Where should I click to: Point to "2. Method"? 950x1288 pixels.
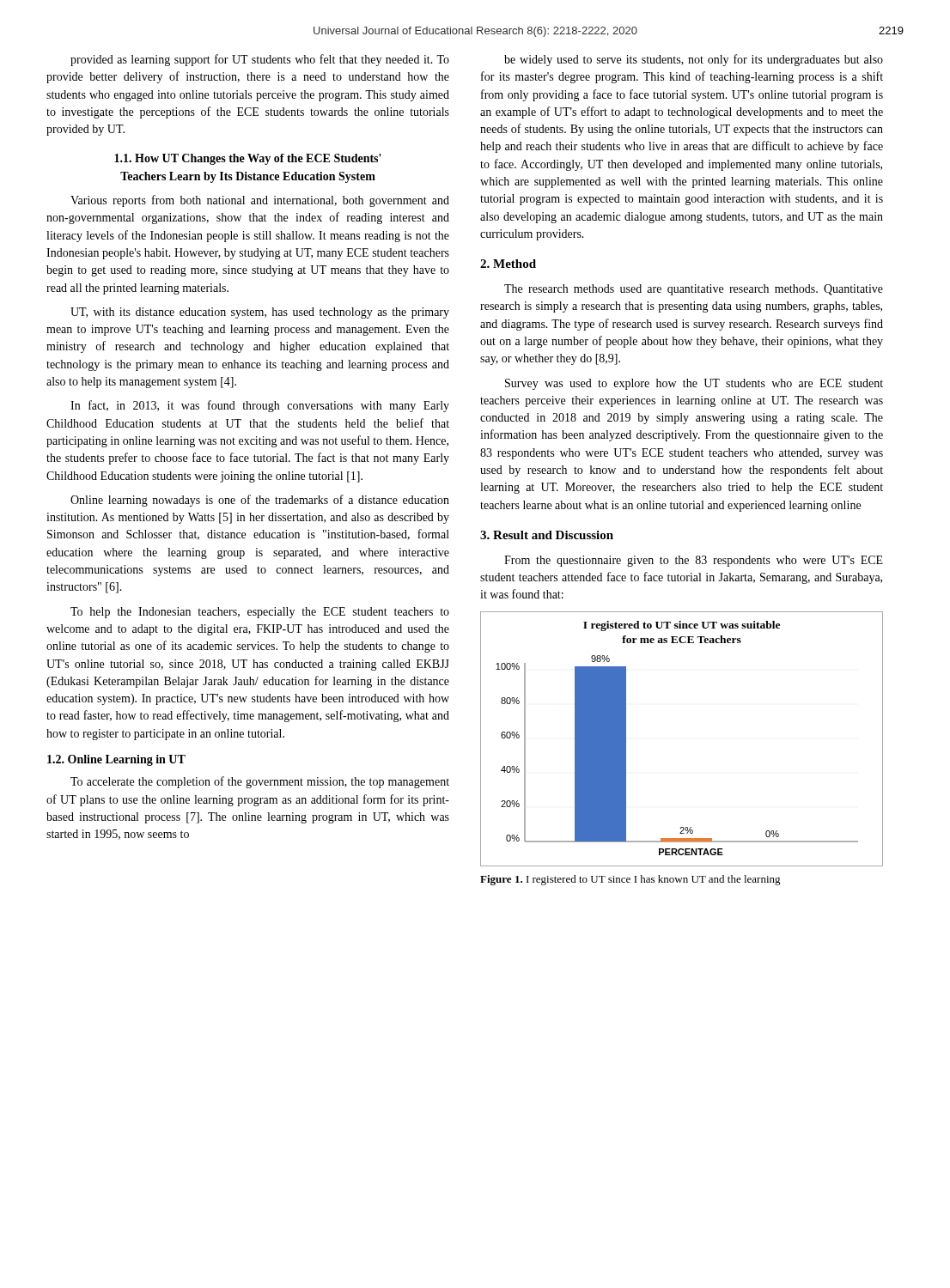point(508,264)
